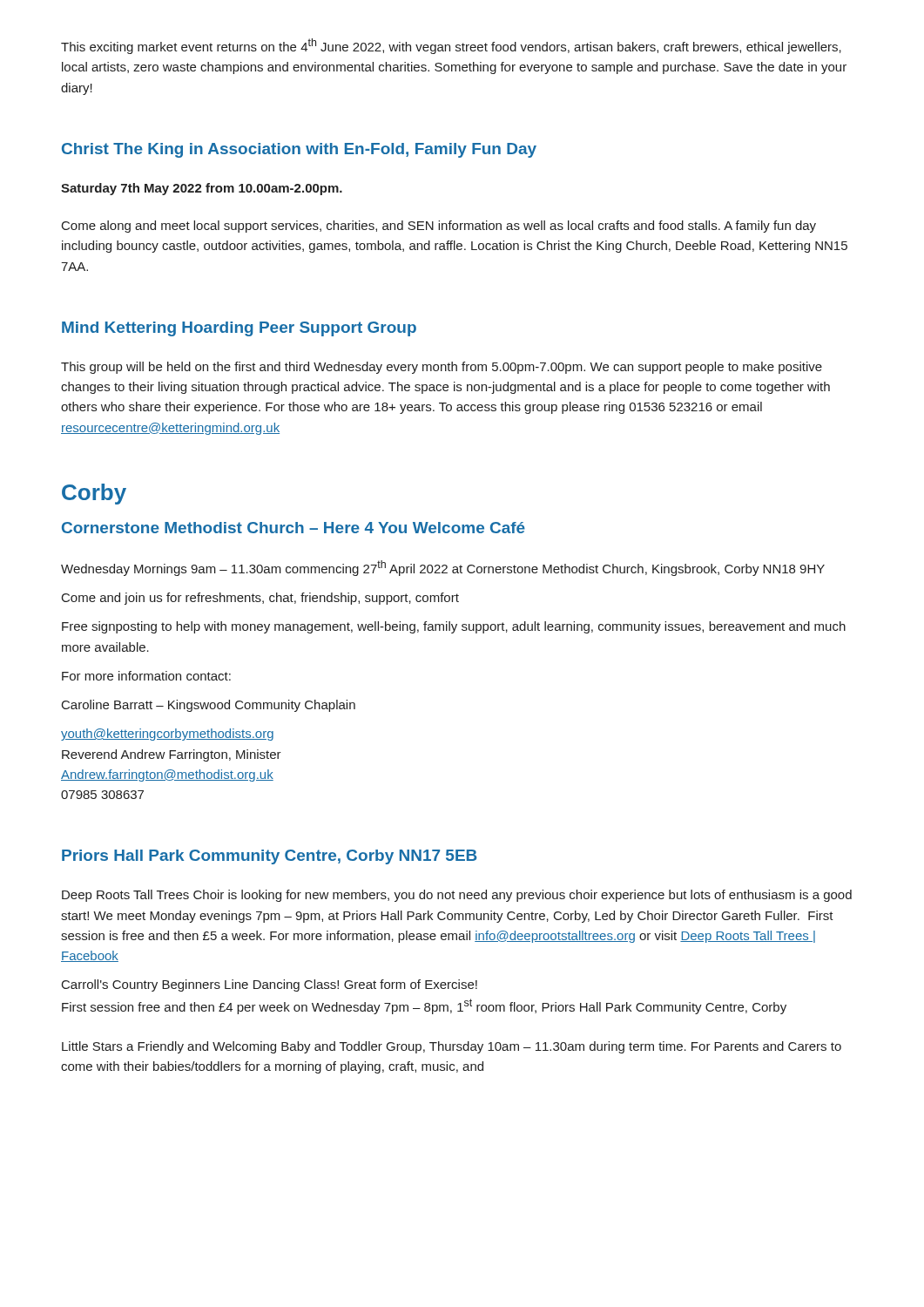Image resolution: width=924 pixels, height=1307 pixels.
Task: Select the text block starting "This exciting market event"
Action: tap(454, 66)
